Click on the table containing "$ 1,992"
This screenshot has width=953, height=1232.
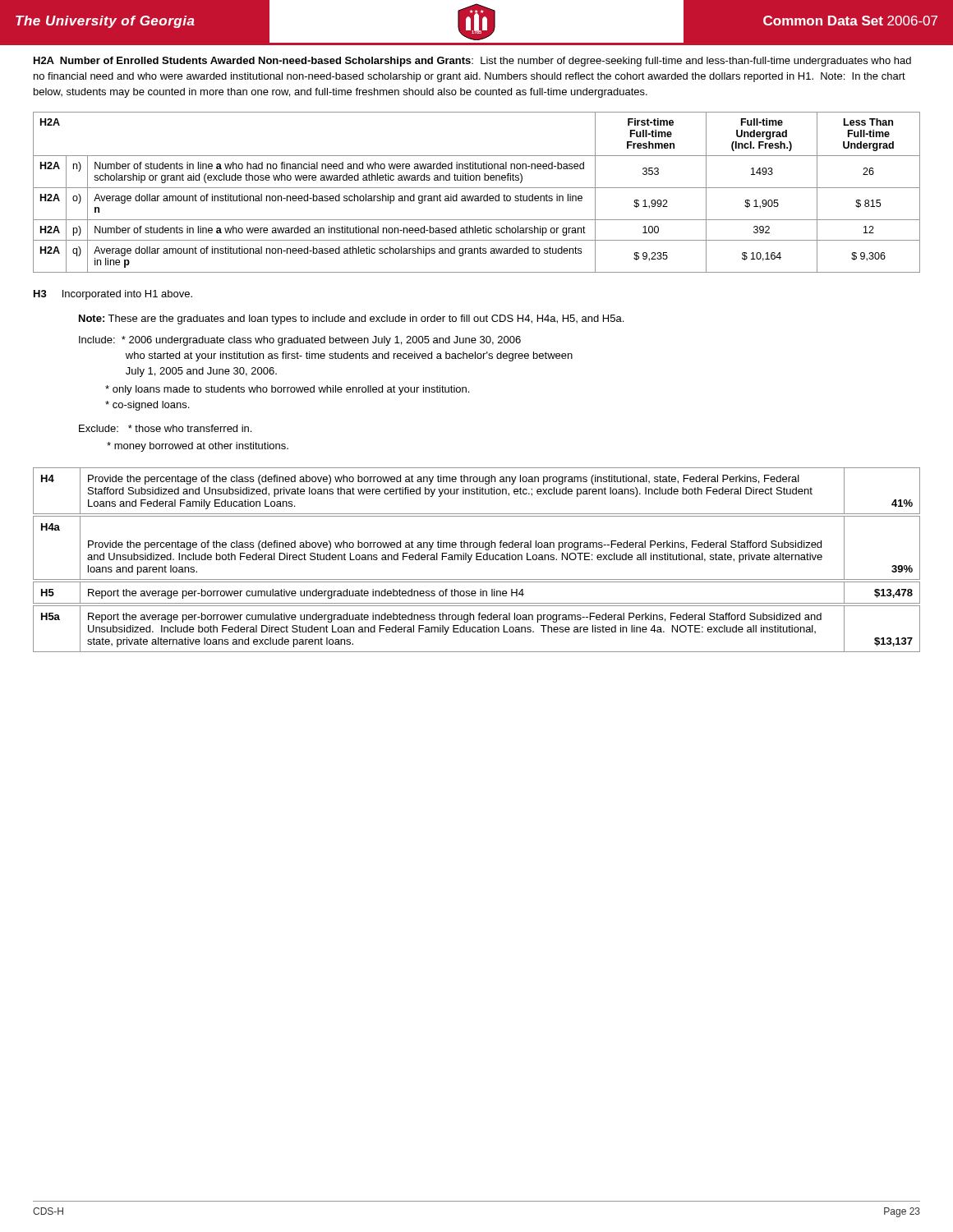476,192
